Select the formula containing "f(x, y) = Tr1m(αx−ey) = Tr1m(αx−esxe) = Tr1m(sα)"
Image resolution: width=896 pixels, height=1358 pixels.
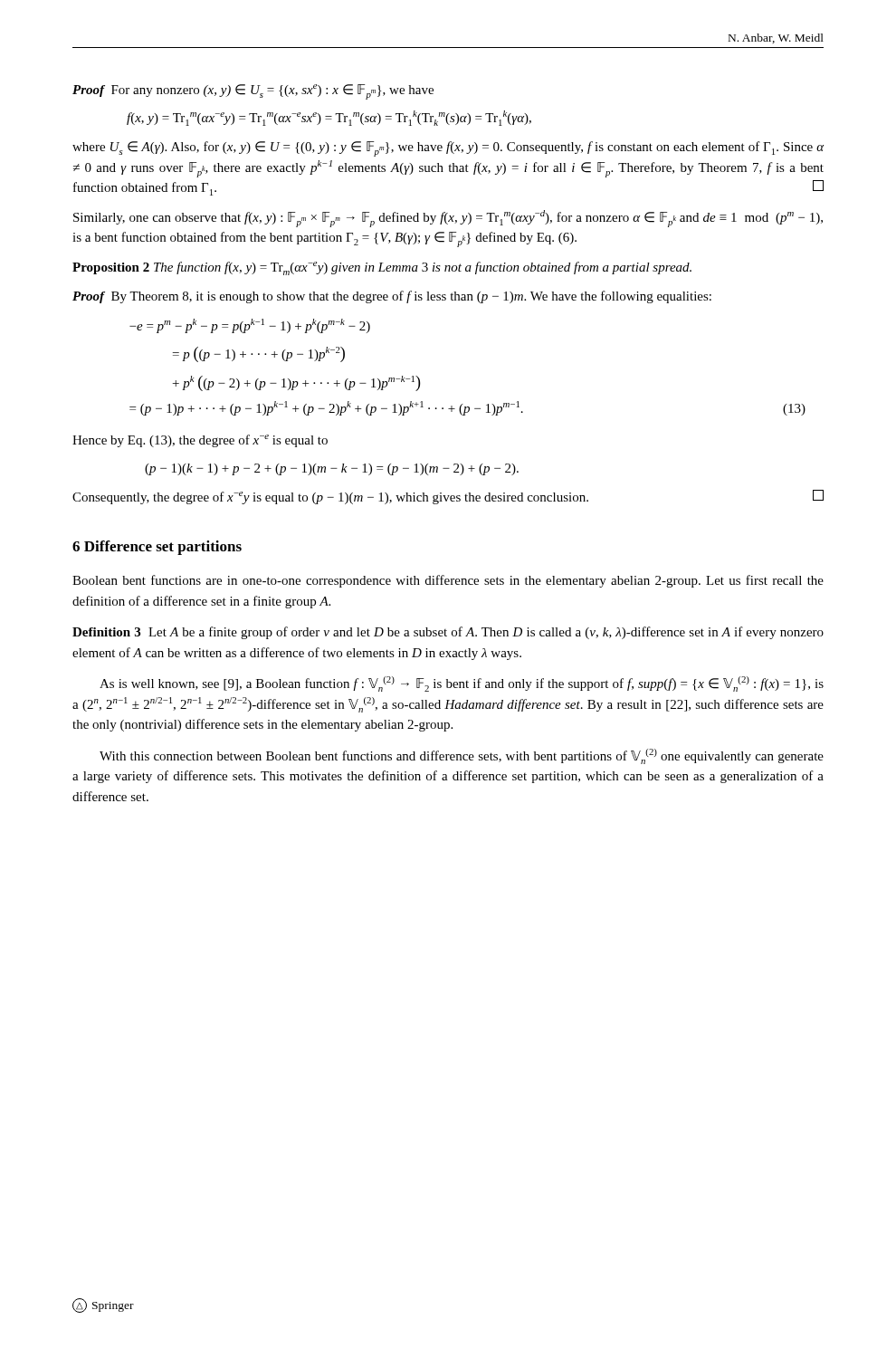(329, 117)
